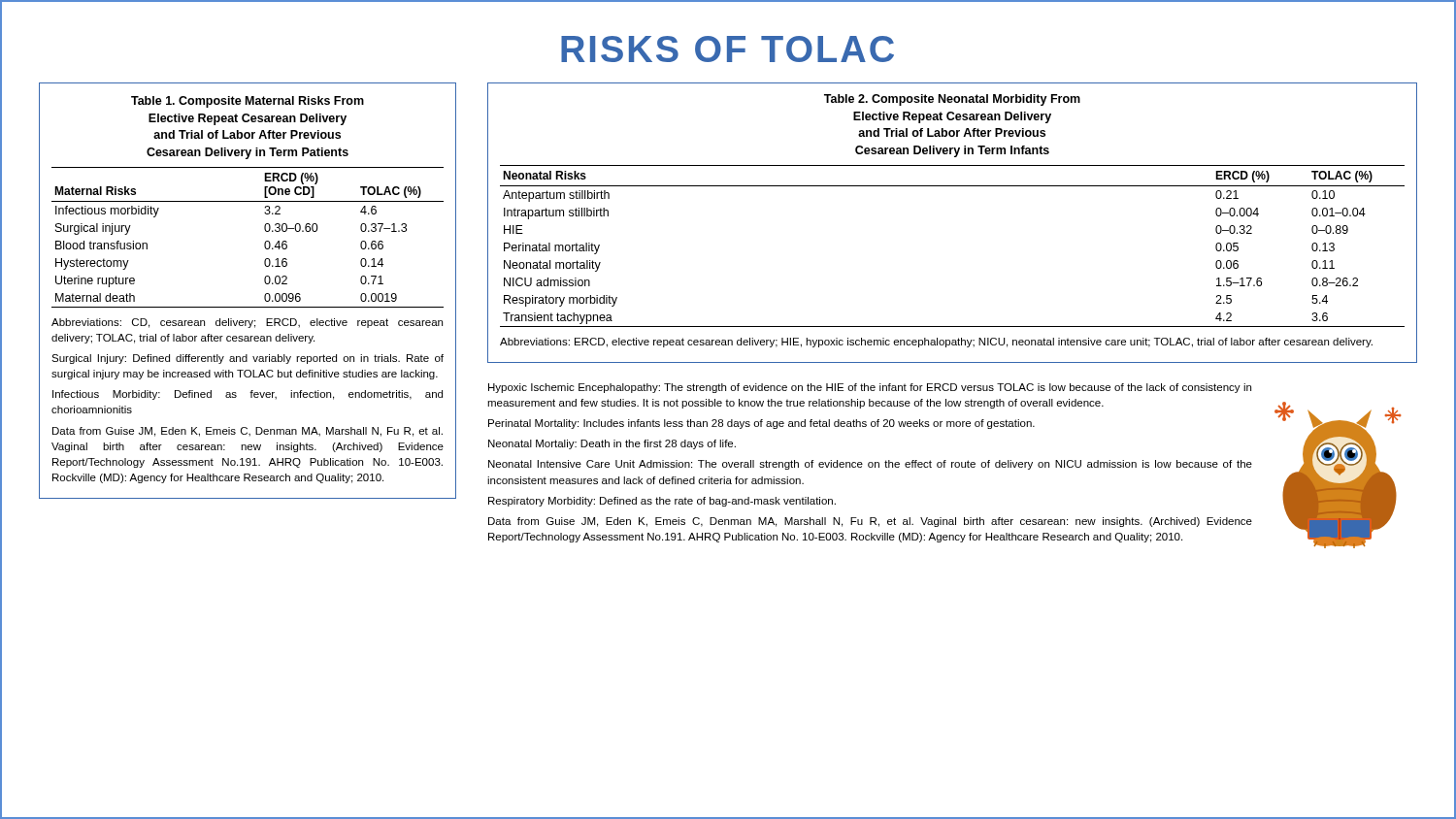Select the table that reads "Intrapartum stillbirth"
The height and width of the screenshot is (819, 1456).
[x=952, y=223]
